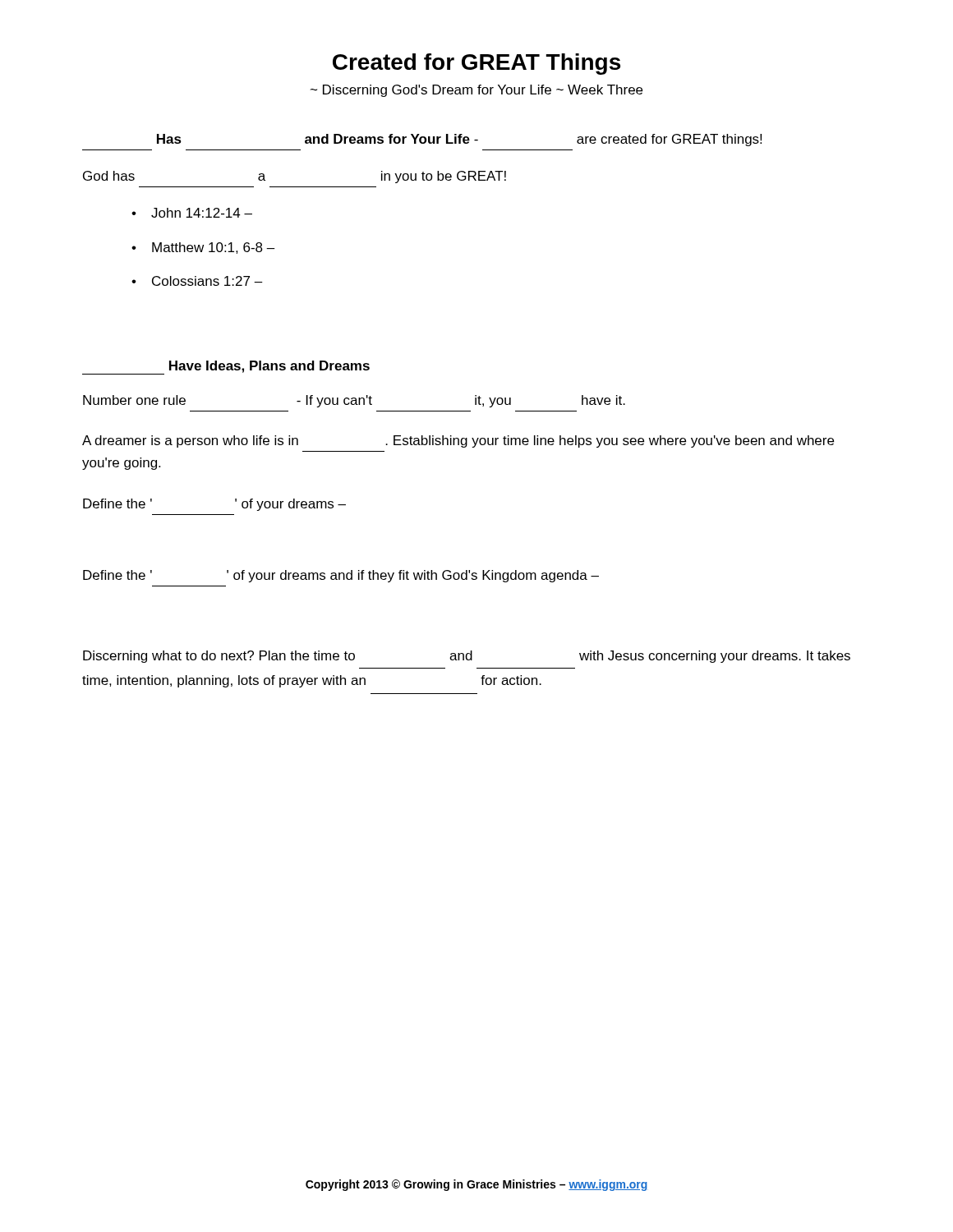The height and width of the screenshot is (1232, 953).
Task: Find the passage starting "Matthew 10:1, 6-8 –"
Action: pos(213,247)
